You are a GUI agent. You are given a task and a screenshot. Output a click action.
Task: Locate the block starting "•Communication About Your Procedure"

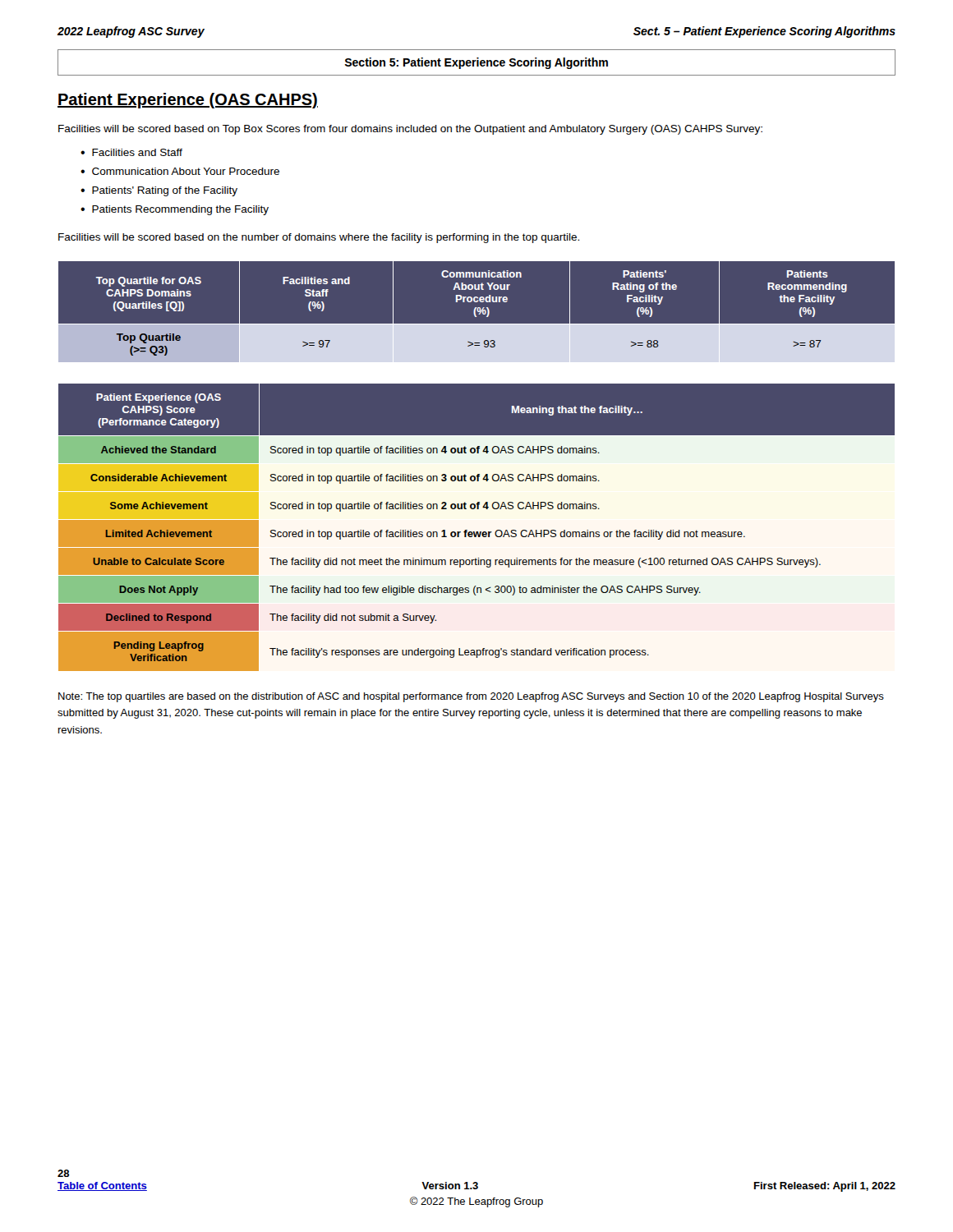point(180,172)
